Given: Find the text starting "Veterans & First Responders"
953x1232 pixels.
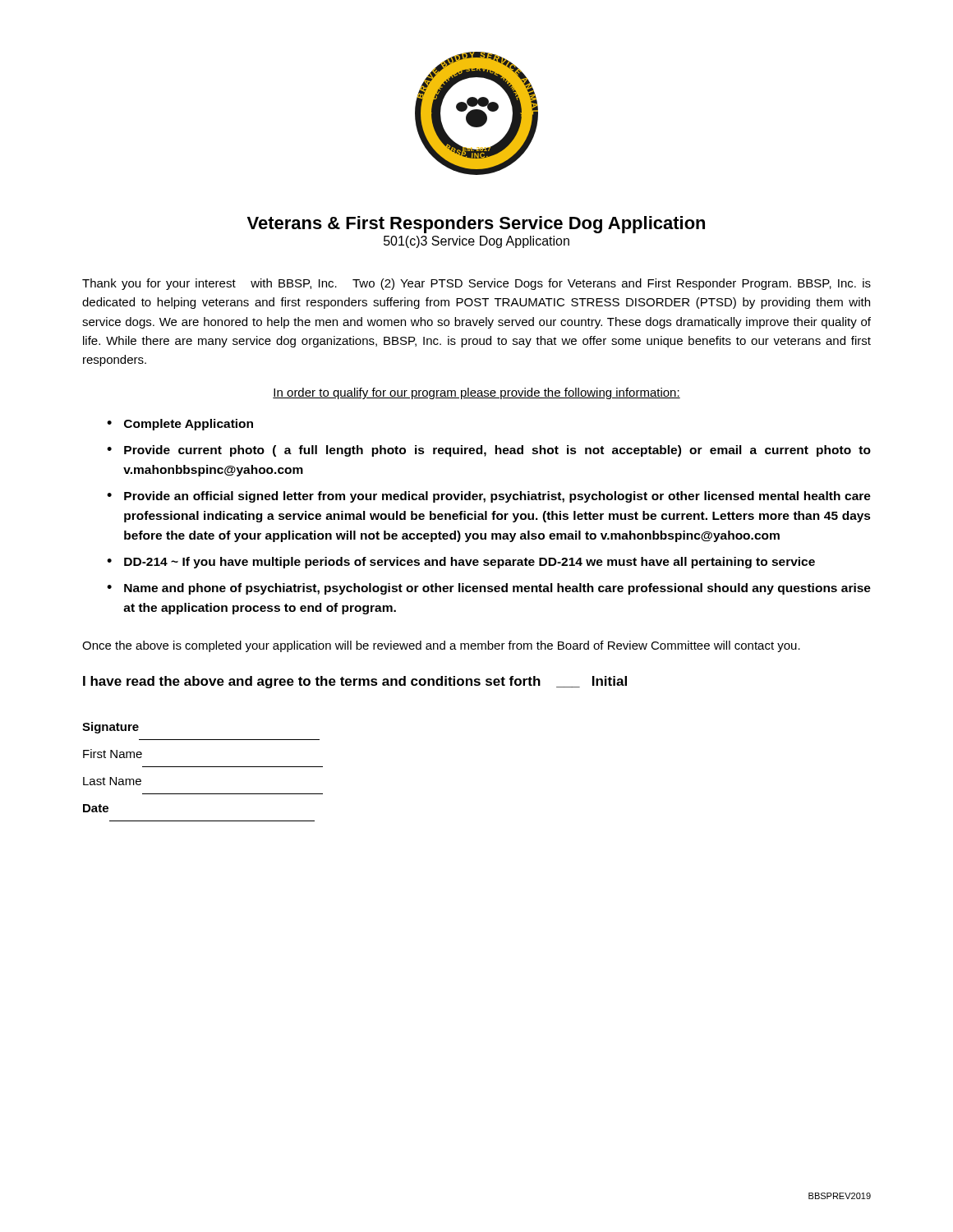Looking at the screenshot, I should coord(476,231).
